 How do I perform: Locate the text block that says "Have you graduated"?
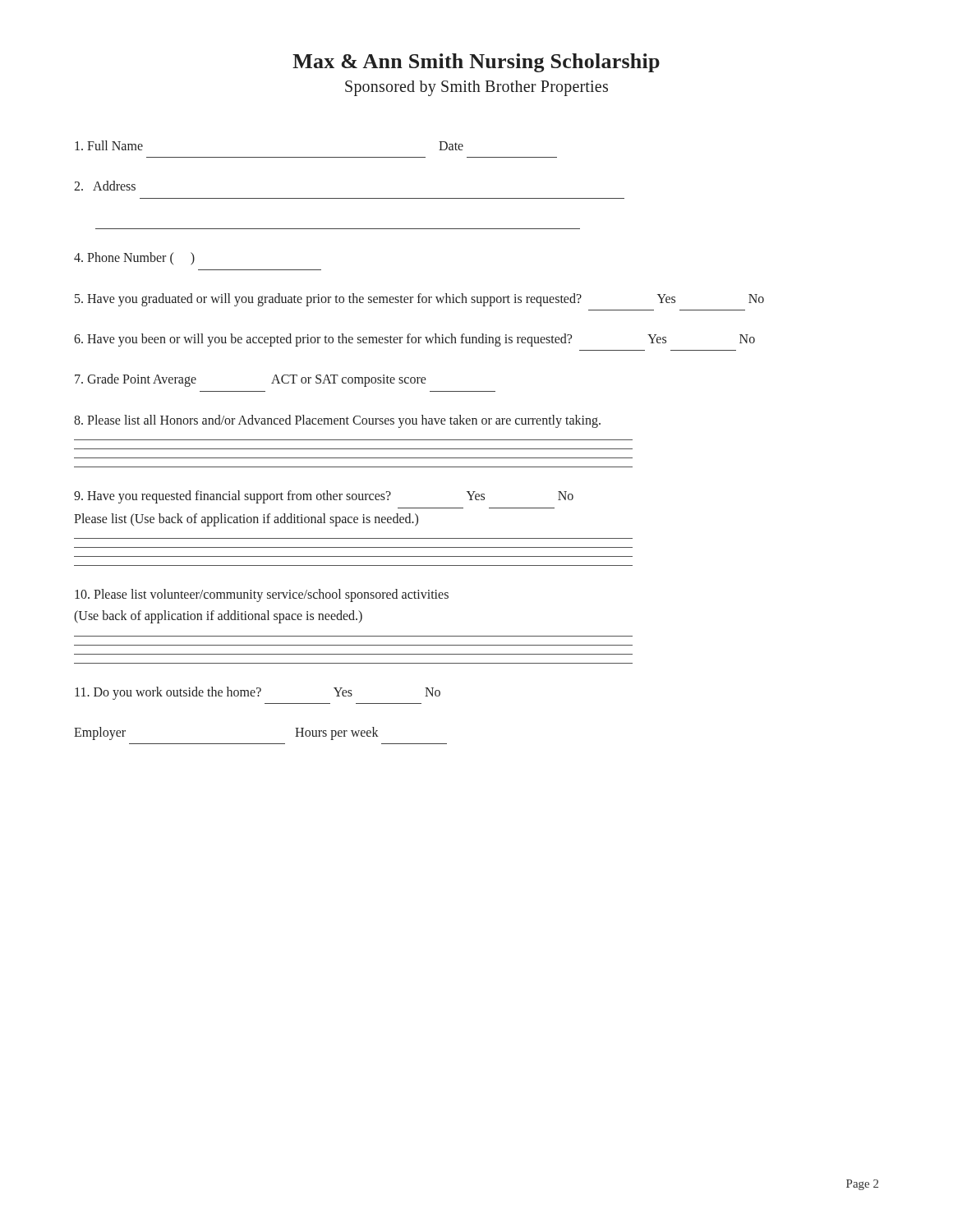(x=419, y=299)
